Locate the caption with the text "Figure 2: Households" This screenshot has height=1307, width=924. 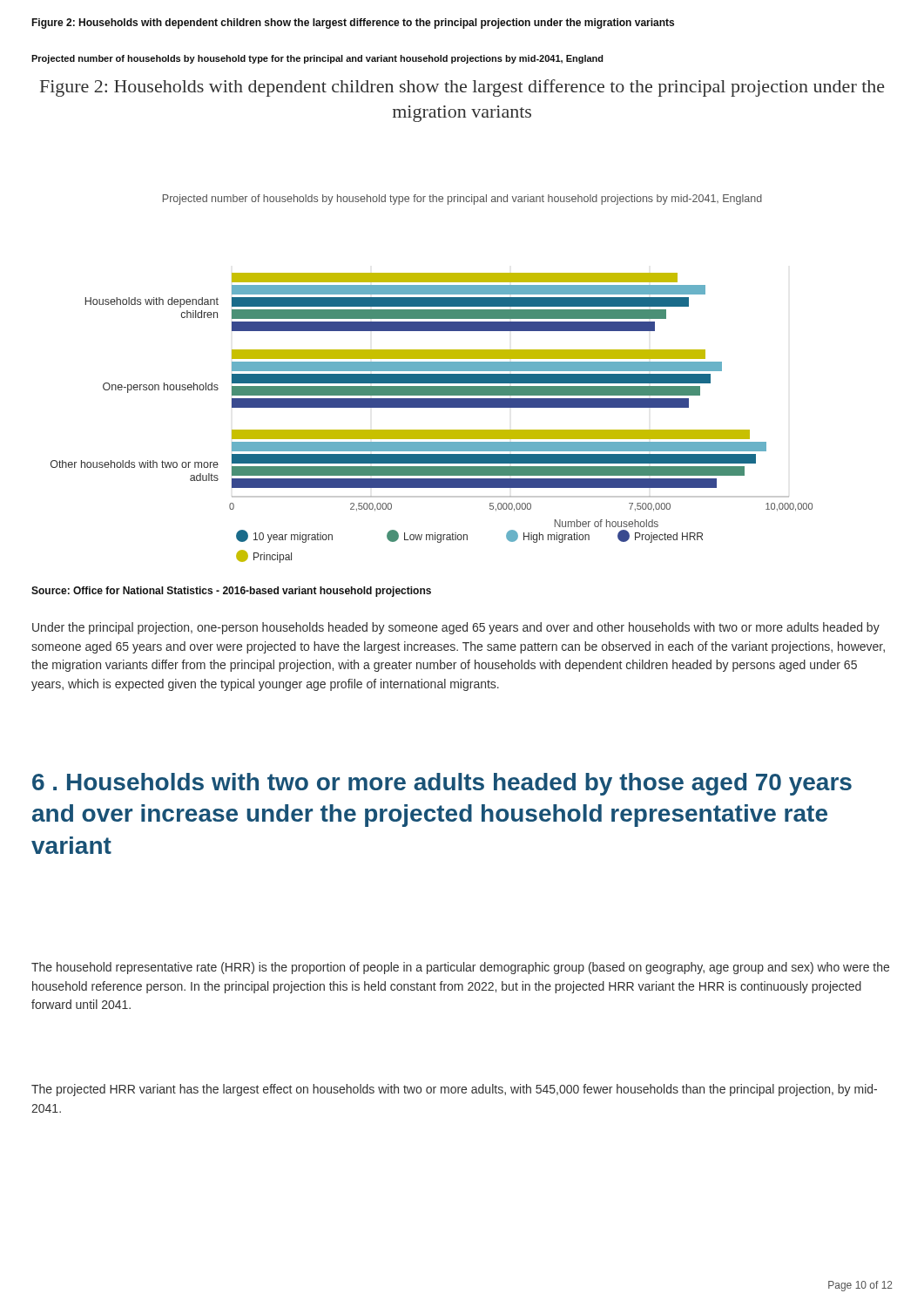pos(353,23)
